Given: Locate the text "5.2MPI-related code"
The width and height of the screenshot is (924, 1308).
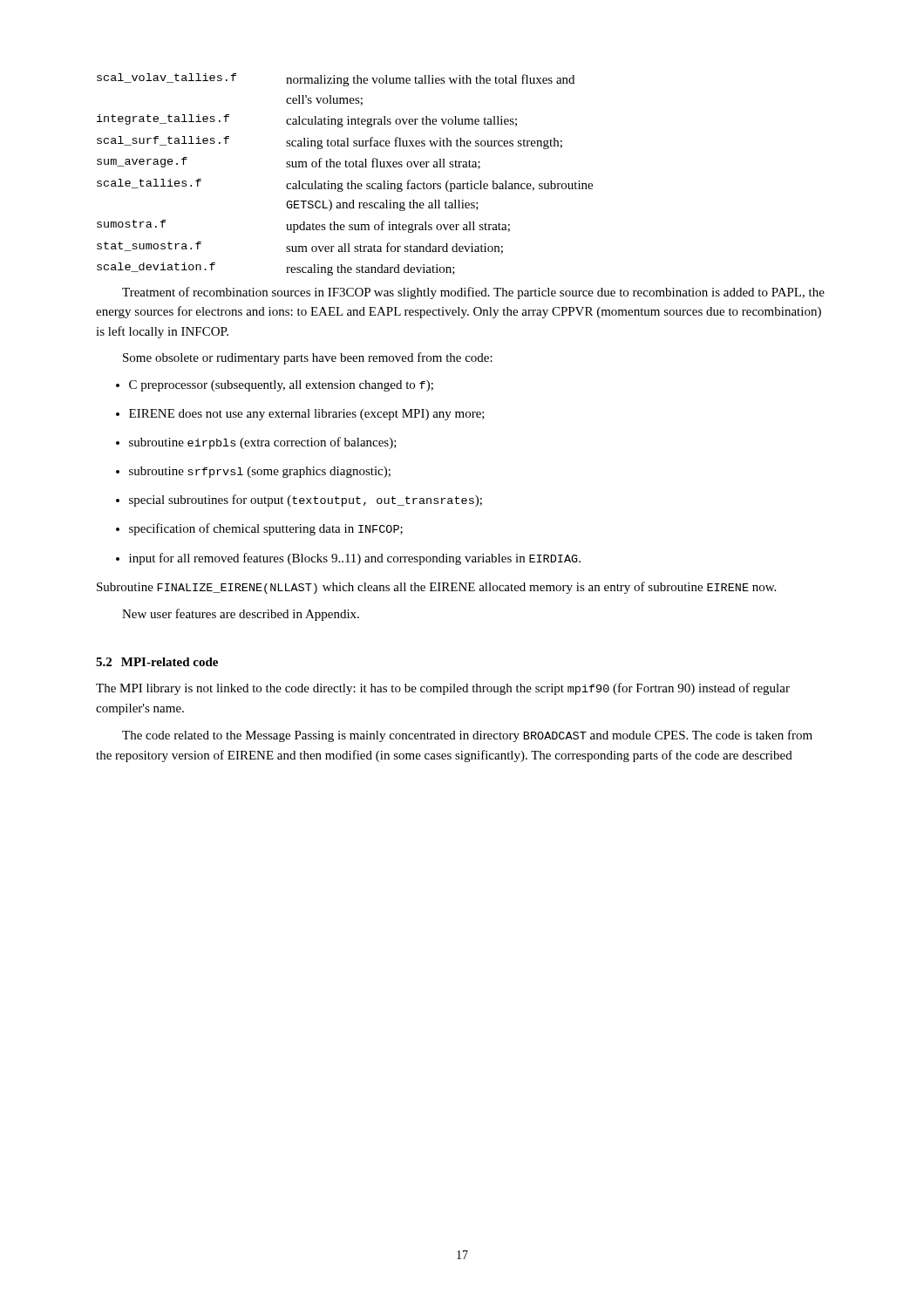Looking at the screenshot, I should tap(157, 661).
